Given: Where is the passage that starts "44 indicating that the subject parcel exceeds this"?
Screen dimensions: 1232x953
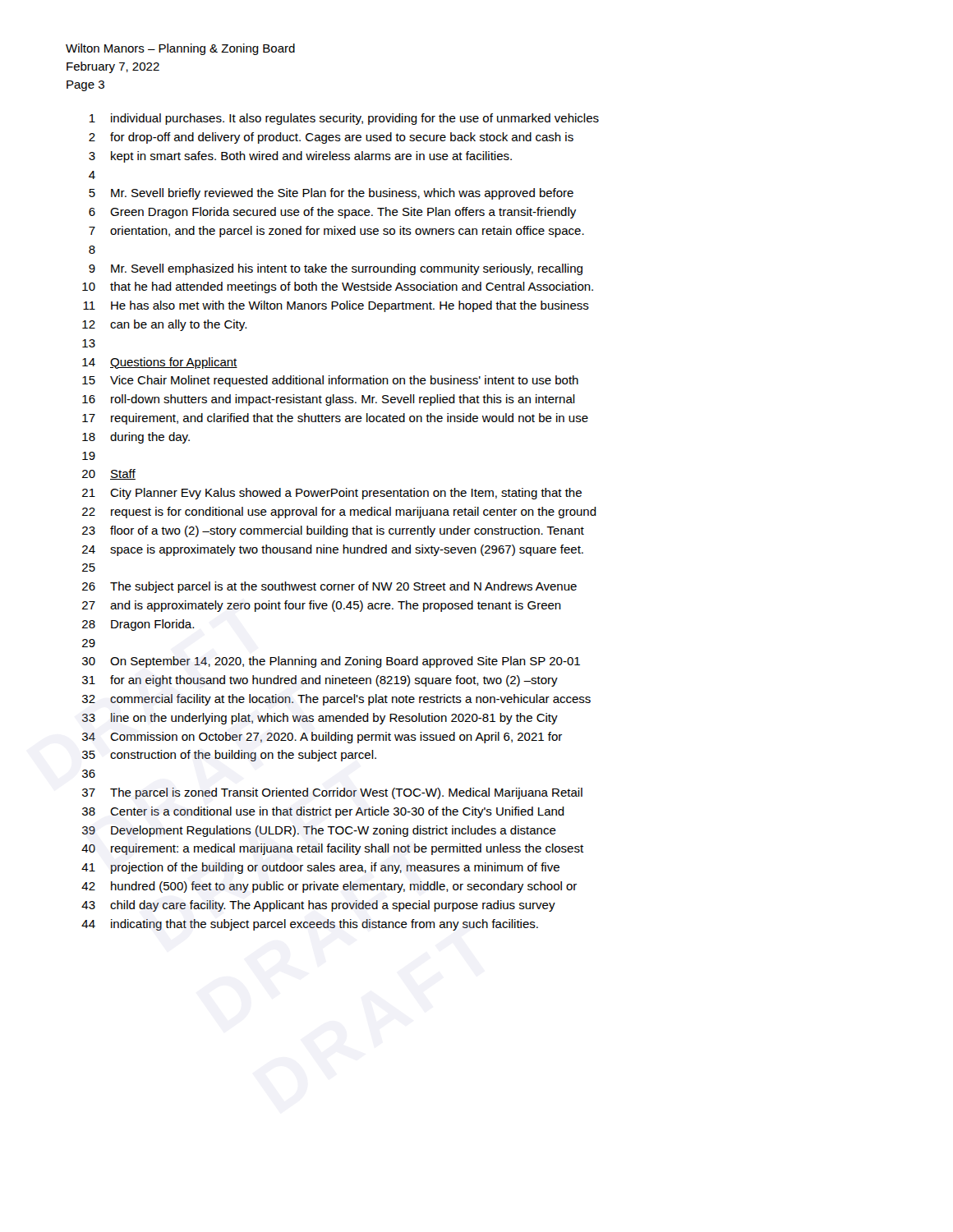Looking at the screenshot, I should click(x=476, y=924).
